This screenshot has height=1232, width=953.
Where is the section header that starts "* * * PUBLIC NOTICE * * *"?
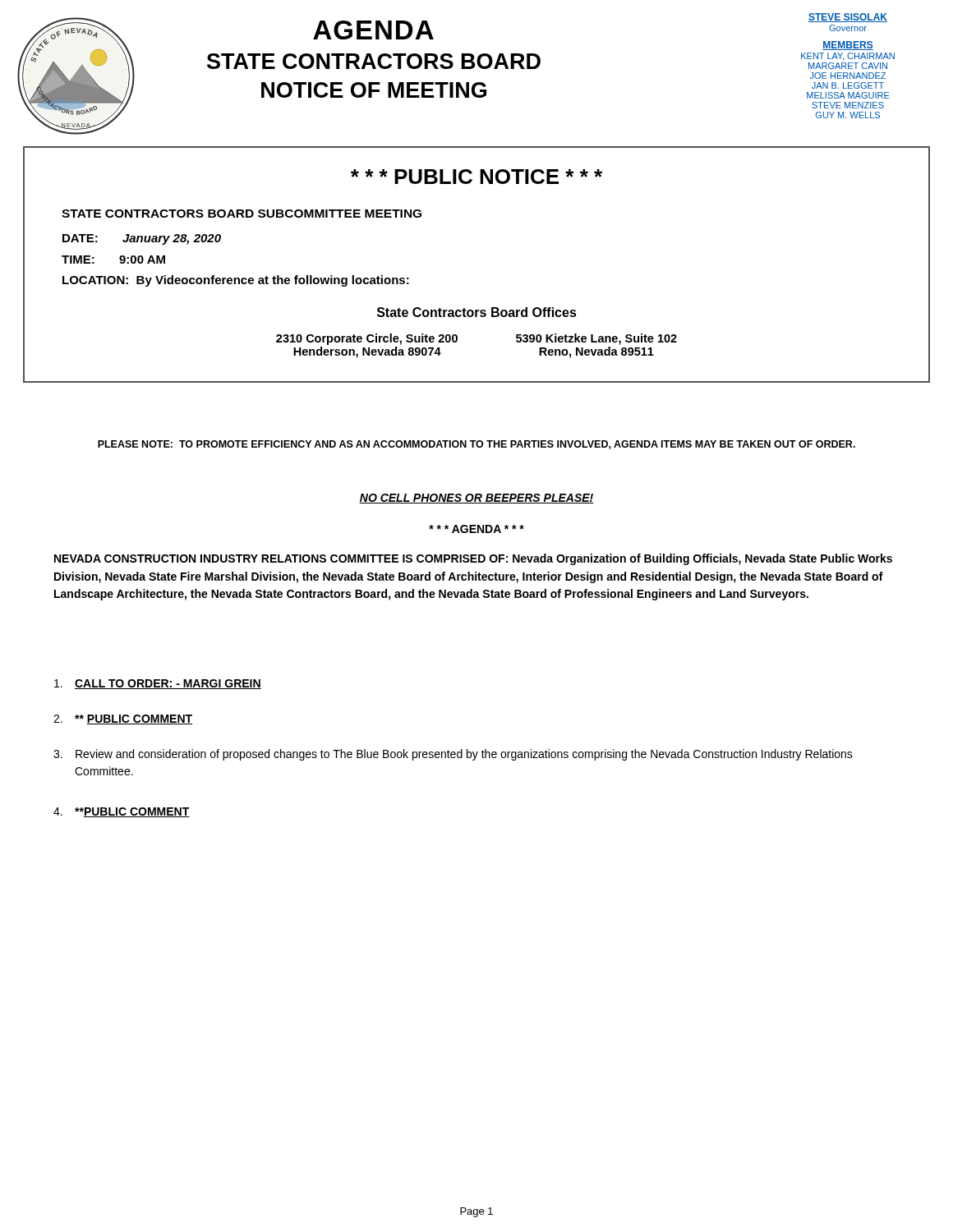476,177
